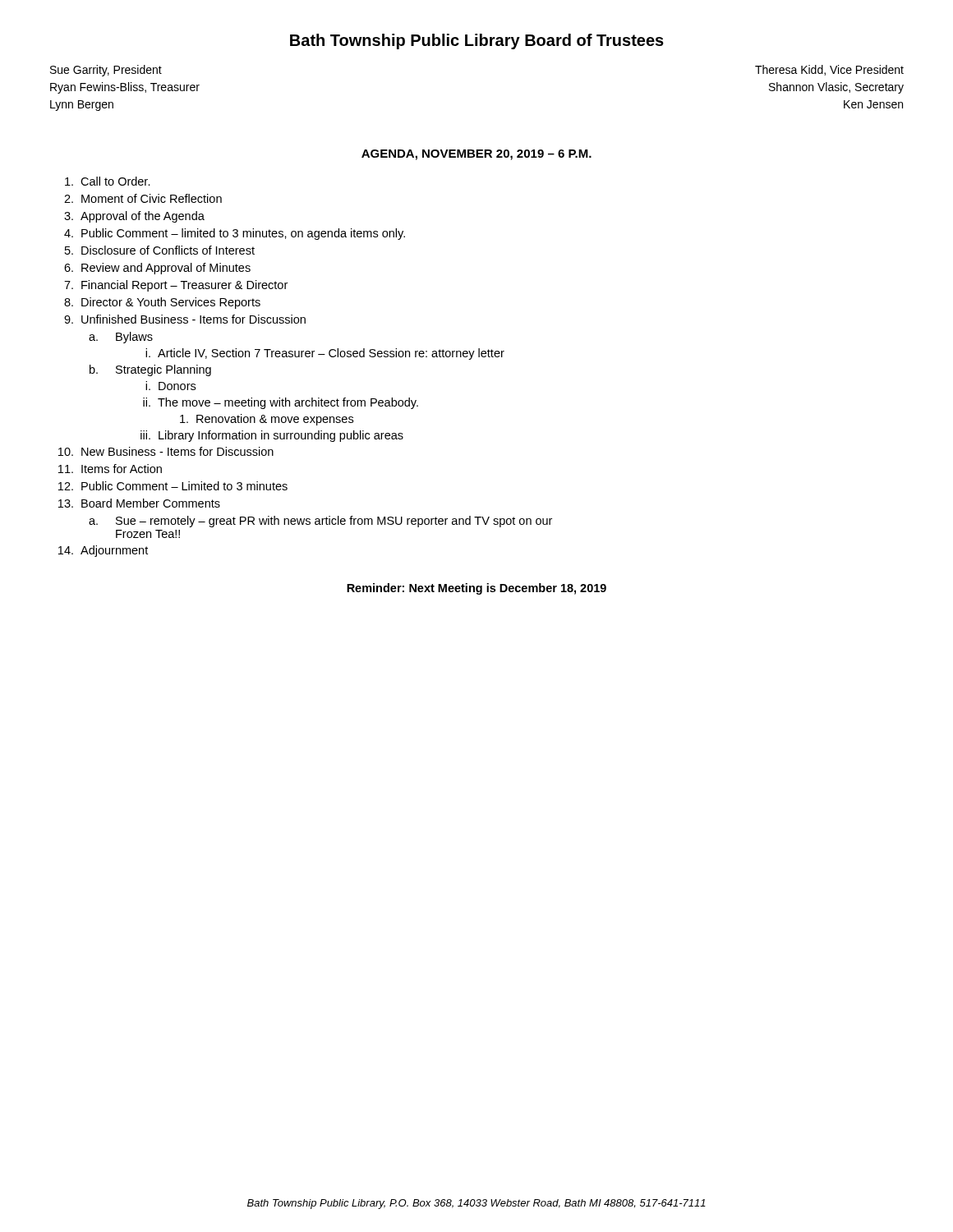Locate the list item that reads "3. Approval of the"
This screenshot has height=1232, width=953.
click(x=134, y=217)
